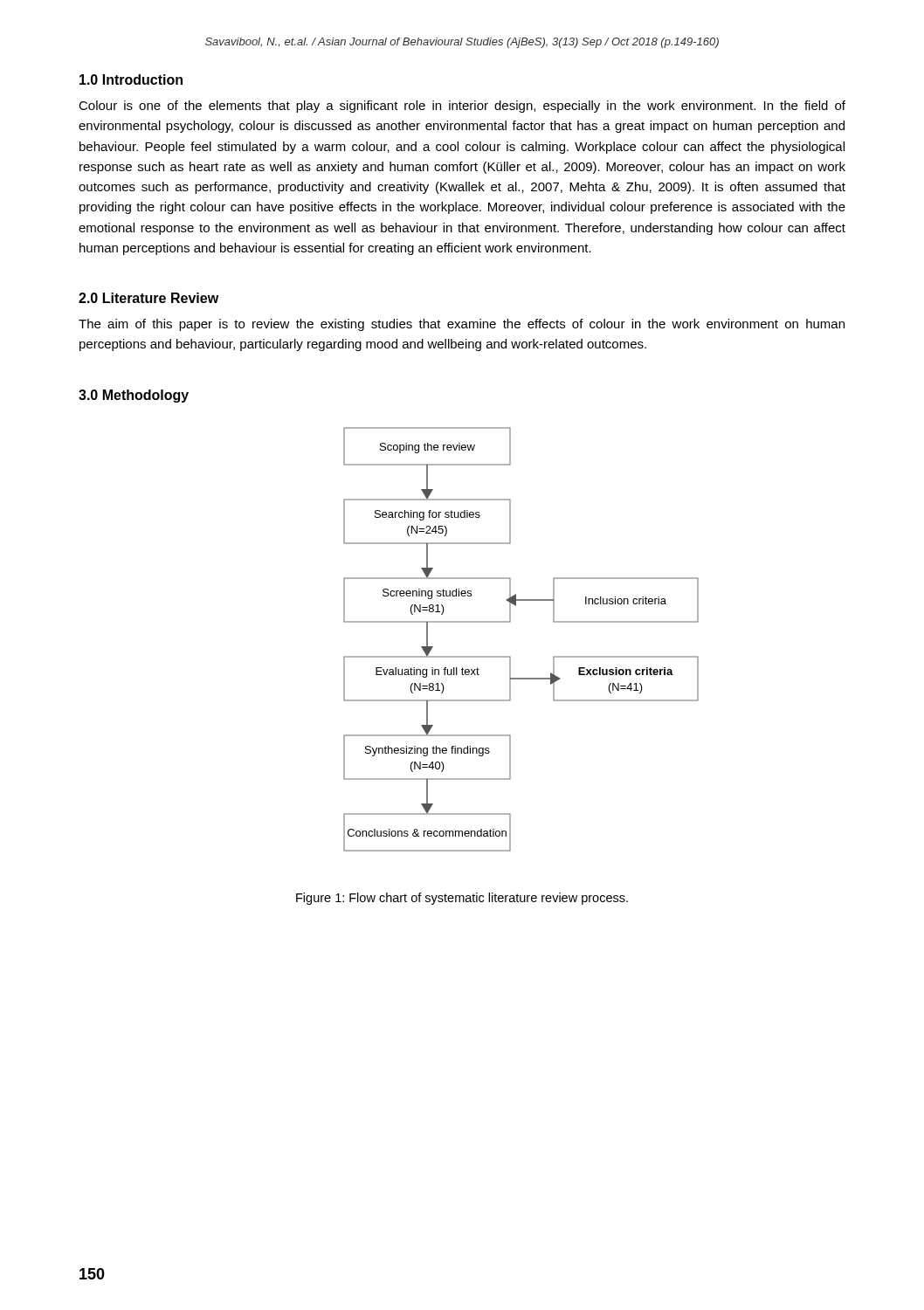This screenshot has height=1310, width=924.
Task: Where does it say "3.0 Methodology"?
Action: pyautogui.click(x=134, y=395)
